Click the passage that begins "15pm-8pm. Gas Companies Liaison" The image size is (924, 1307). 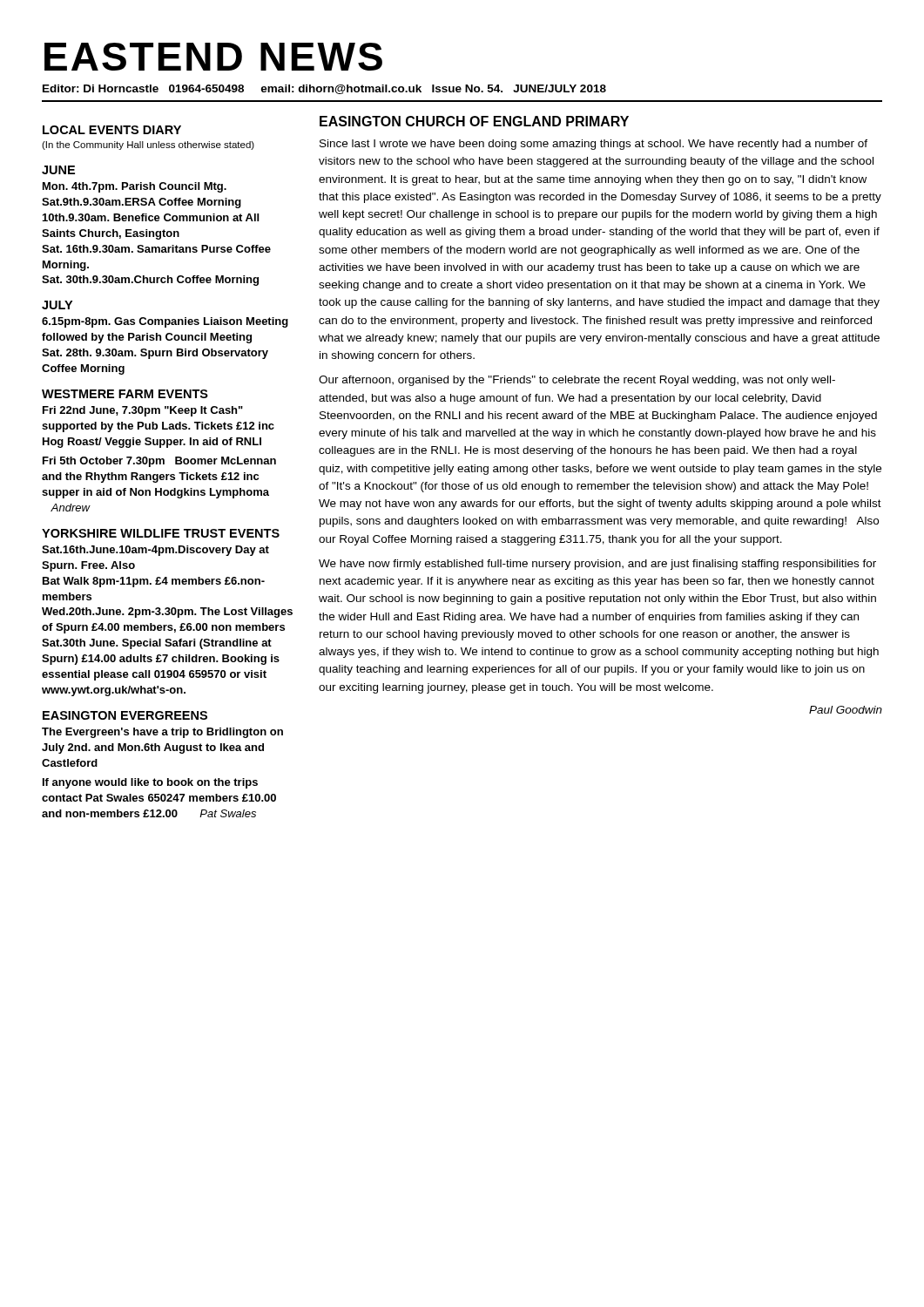pos(165,345)
